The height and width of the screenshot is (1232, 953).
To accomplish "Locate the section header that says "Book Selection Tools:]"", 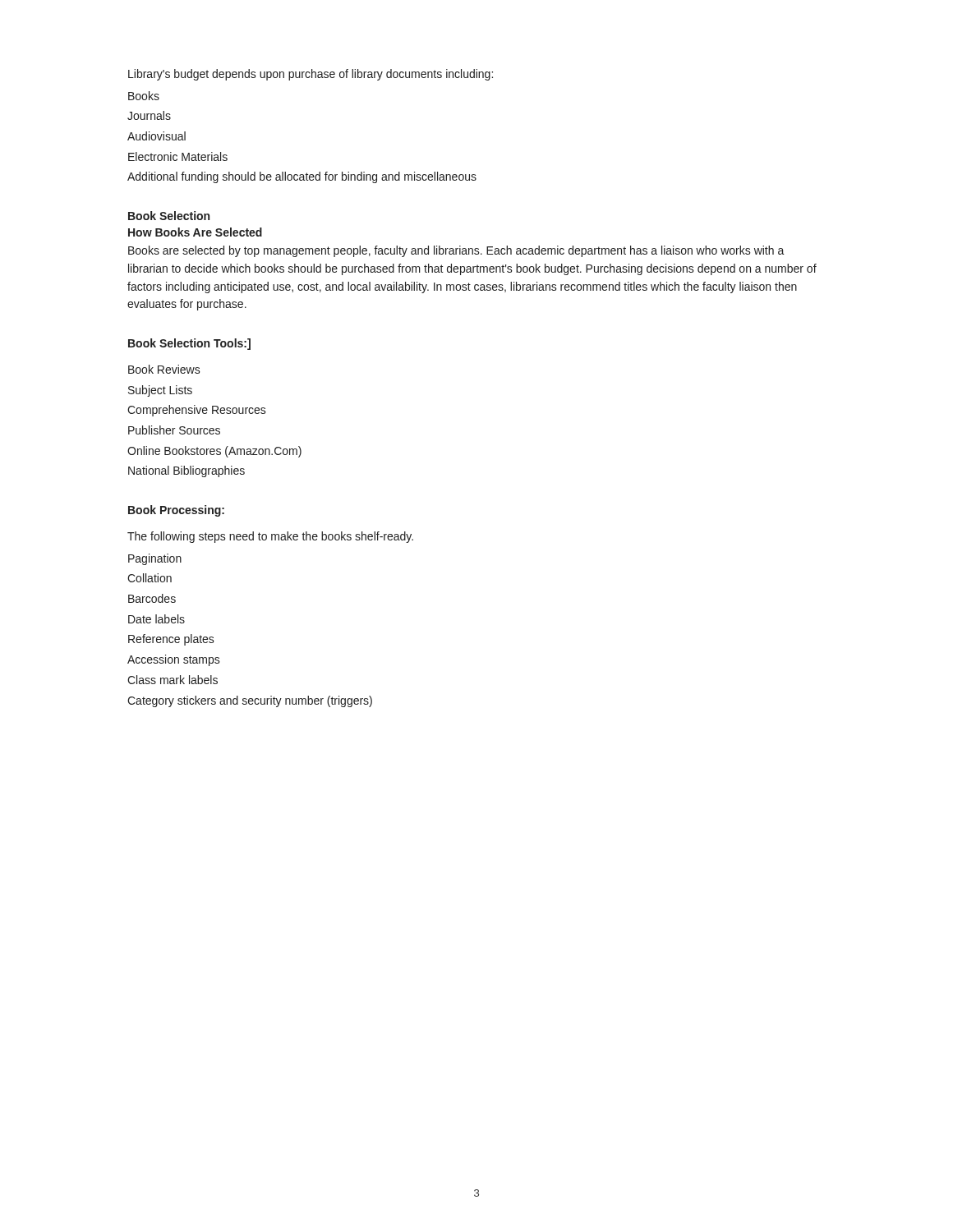I will [189, 343].
